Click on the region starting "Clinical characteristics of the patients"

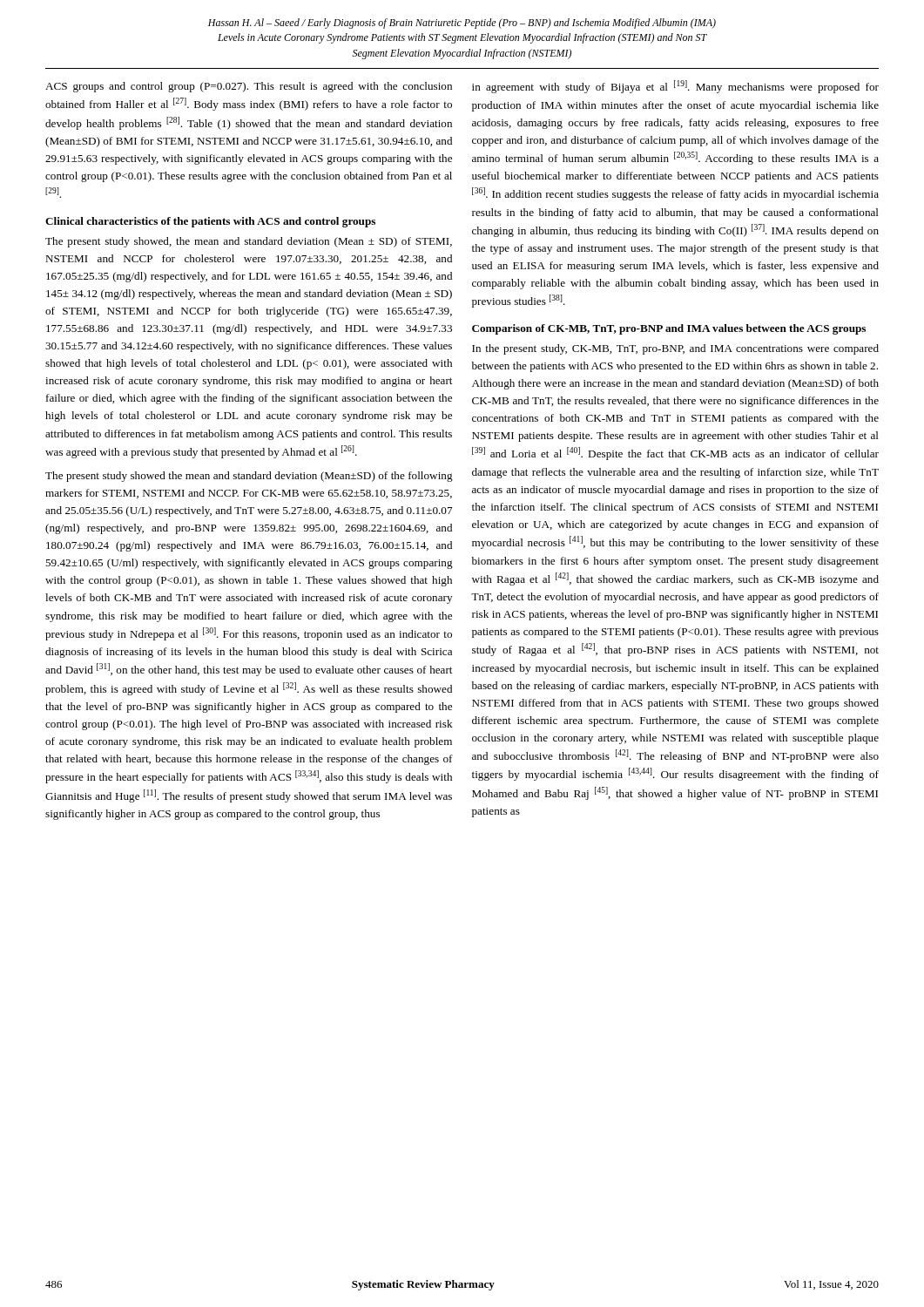(x=249, y=221)
